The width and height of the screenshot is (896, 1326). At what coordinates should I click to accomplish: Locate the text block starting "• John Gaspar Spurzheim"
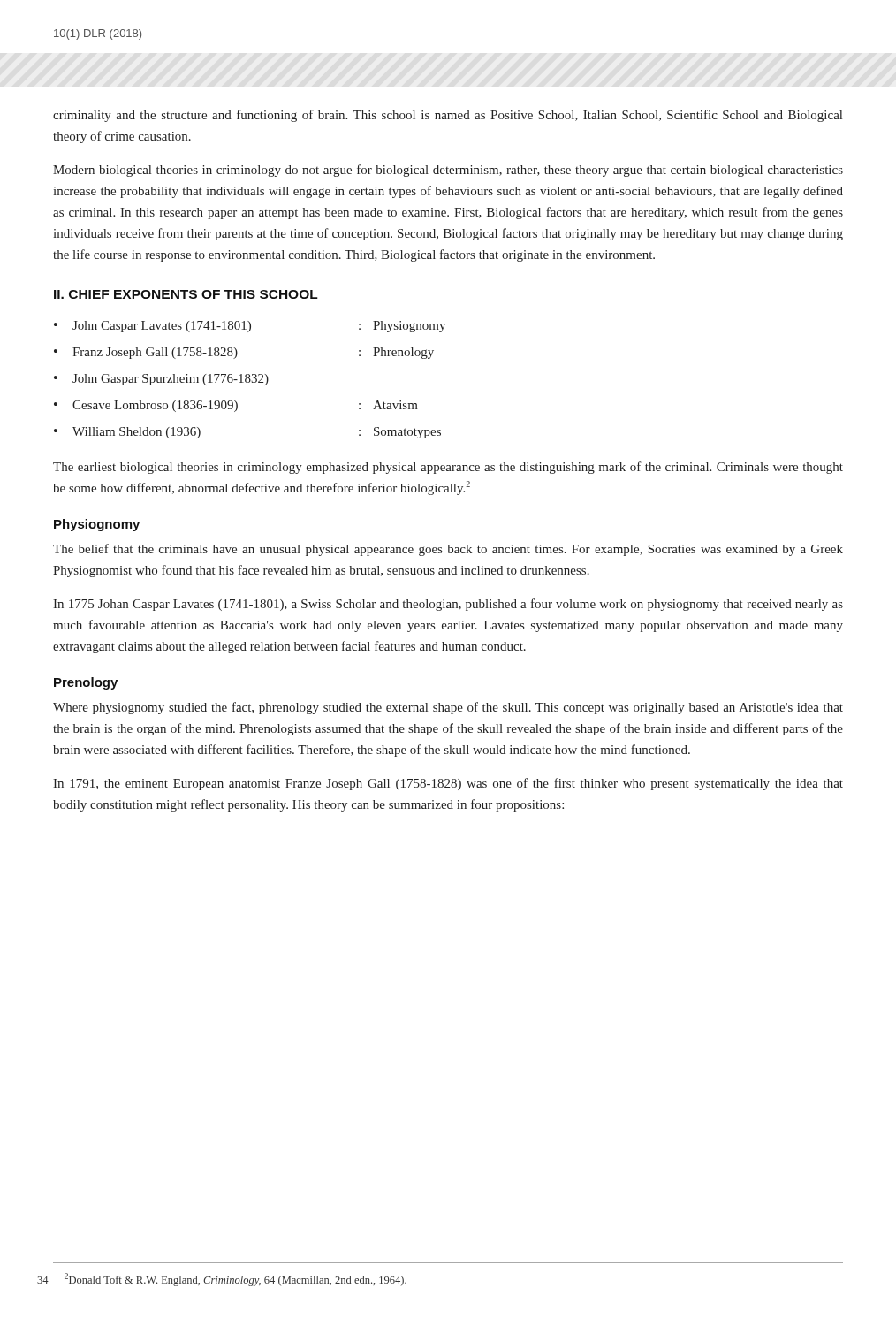[200, 378]
